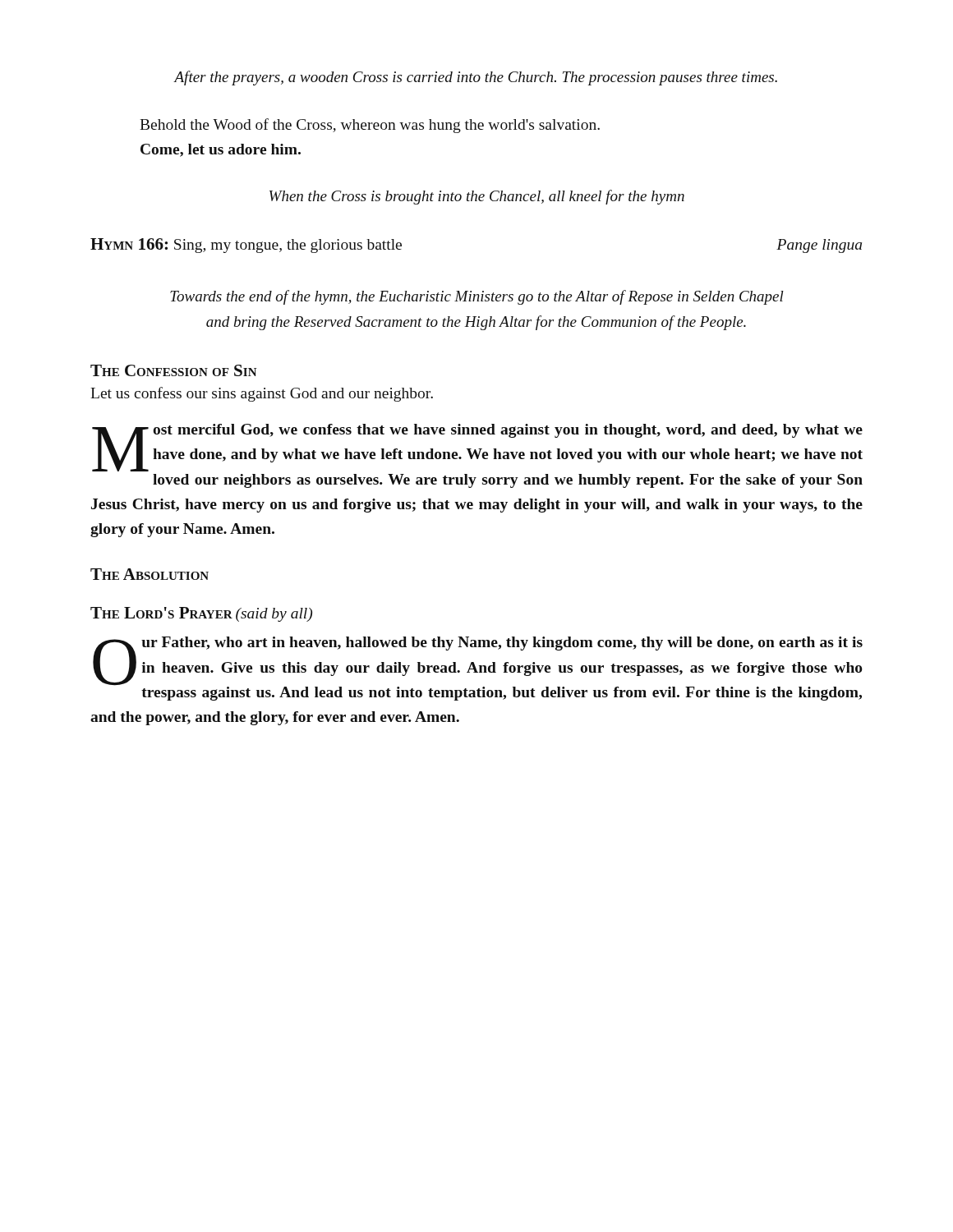
Task: Point to the passage starting "The Confession of Sin"
Action: click(174, 371)
